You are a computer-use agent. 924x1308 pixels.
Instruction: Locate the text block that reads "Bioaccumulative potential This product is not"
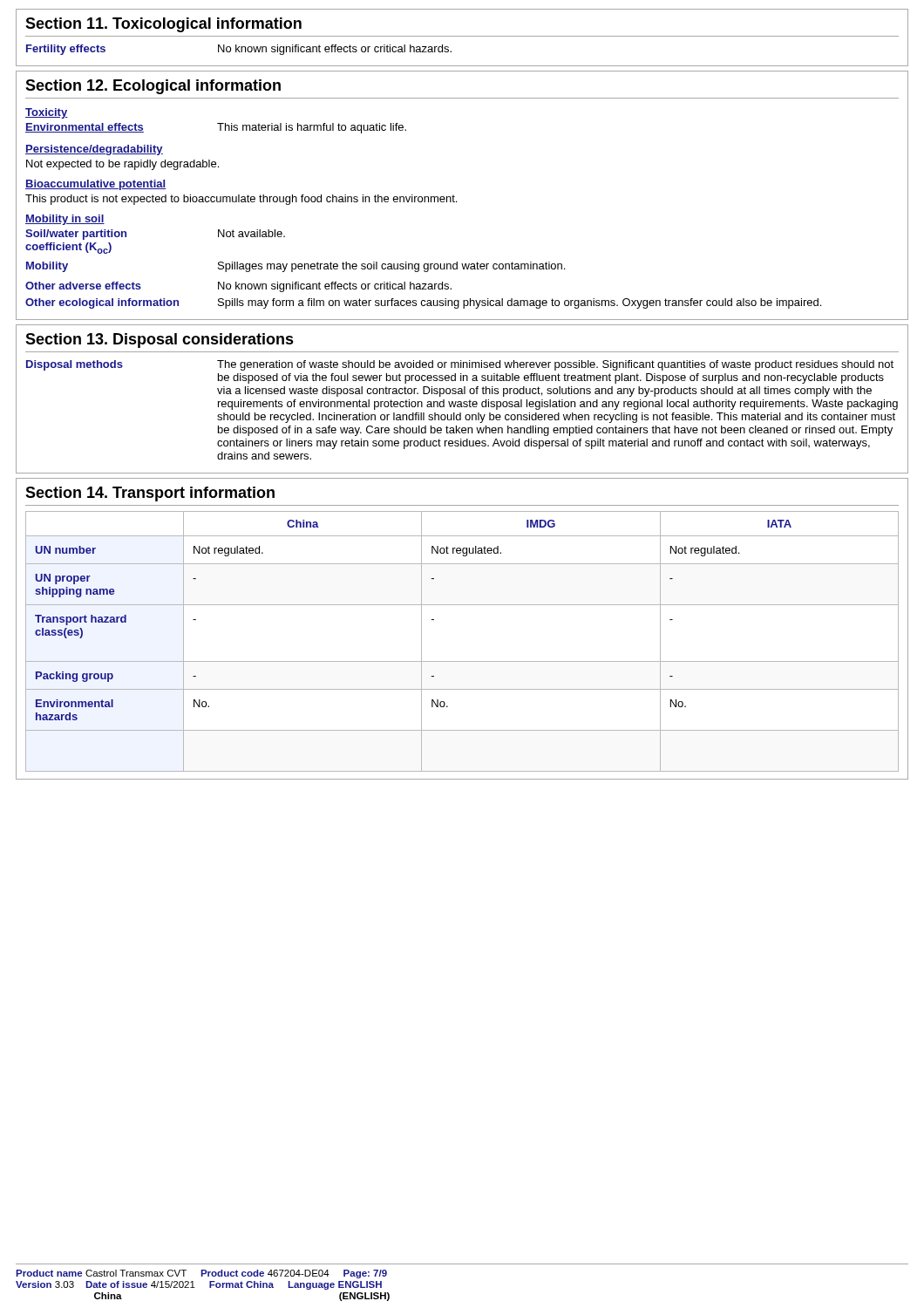[x=462, y=191]
